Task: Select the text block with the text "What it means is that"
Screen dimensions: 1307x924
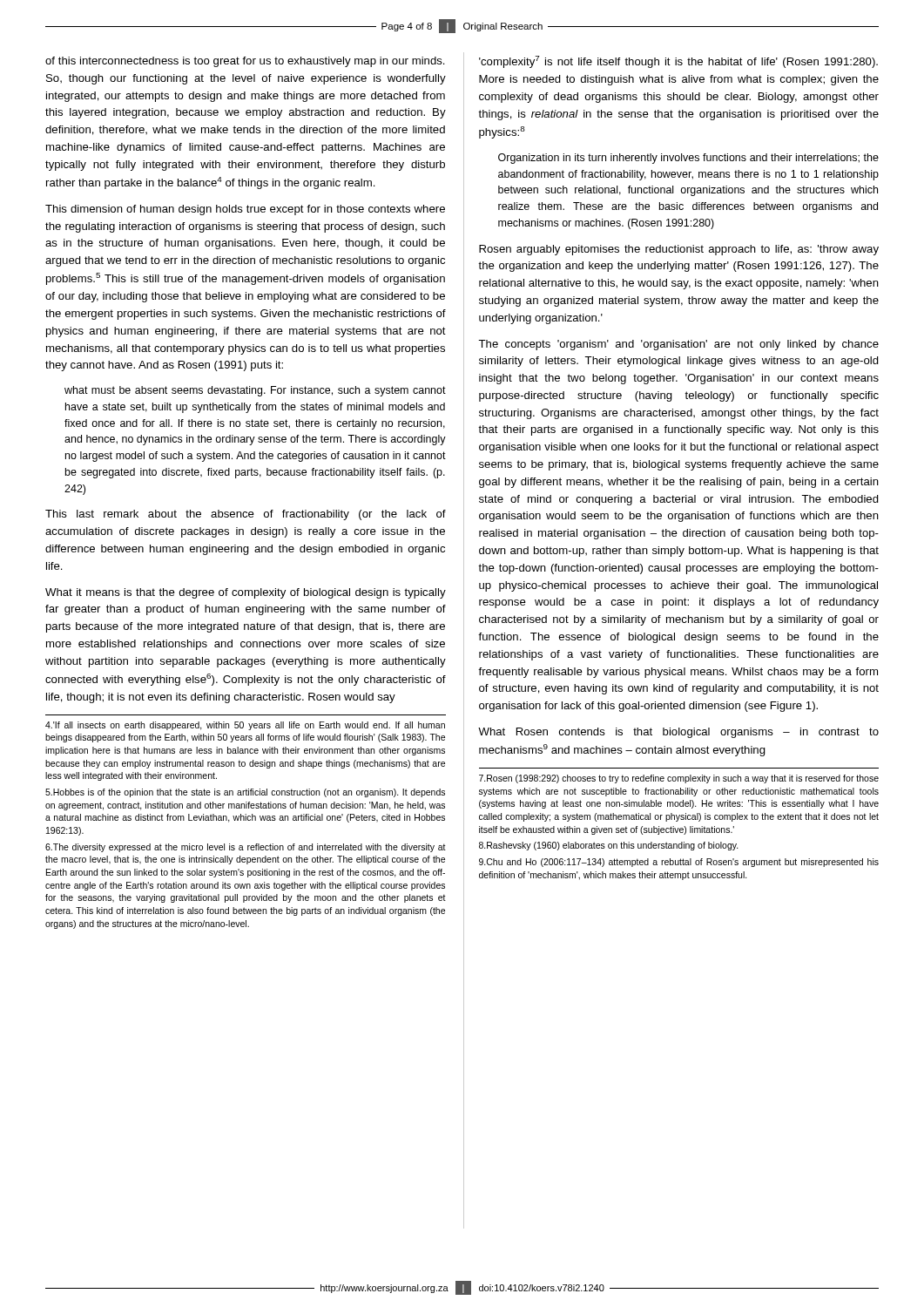Action: (245, 644)
